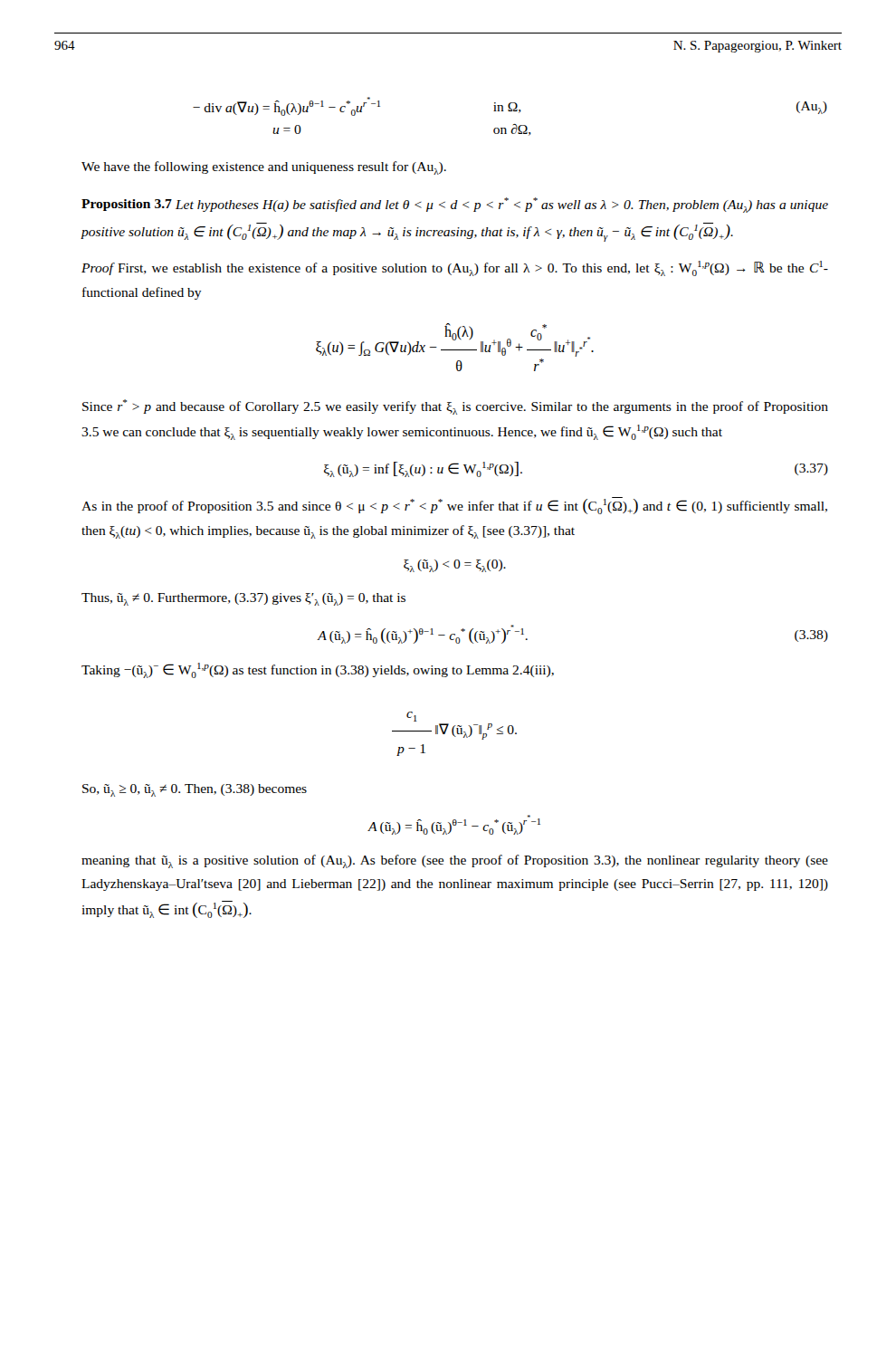Screen dimensions: 1358x896
Task: Locate the formula that opens with "− div a(∇u) = ĥ0(λ)uθ−1 − c*0ur*−1 in"
Action: tap(510, 106)
